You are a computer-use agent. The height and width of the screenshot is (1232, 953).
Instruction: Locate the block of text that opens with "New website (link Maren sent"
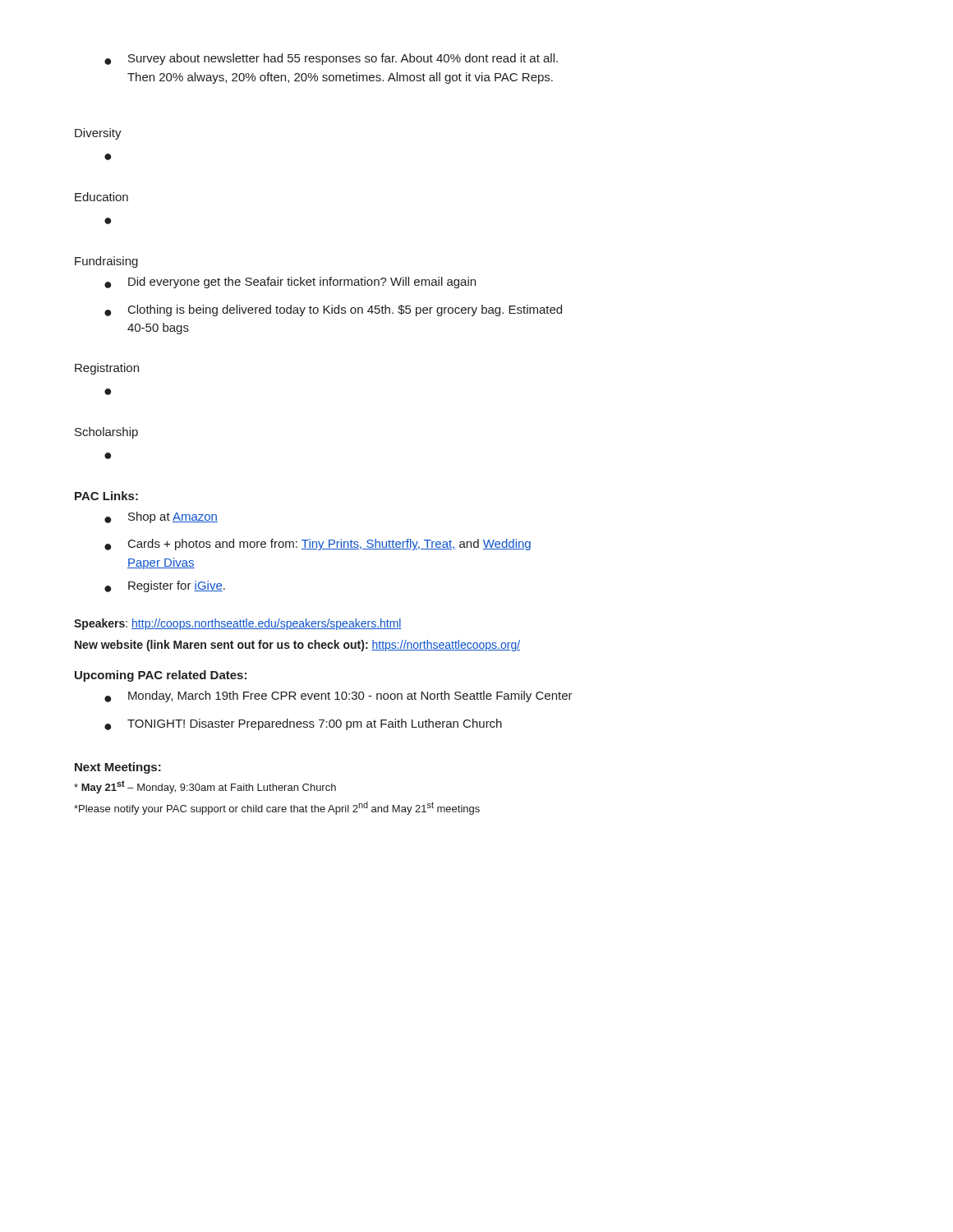[297, 645]
